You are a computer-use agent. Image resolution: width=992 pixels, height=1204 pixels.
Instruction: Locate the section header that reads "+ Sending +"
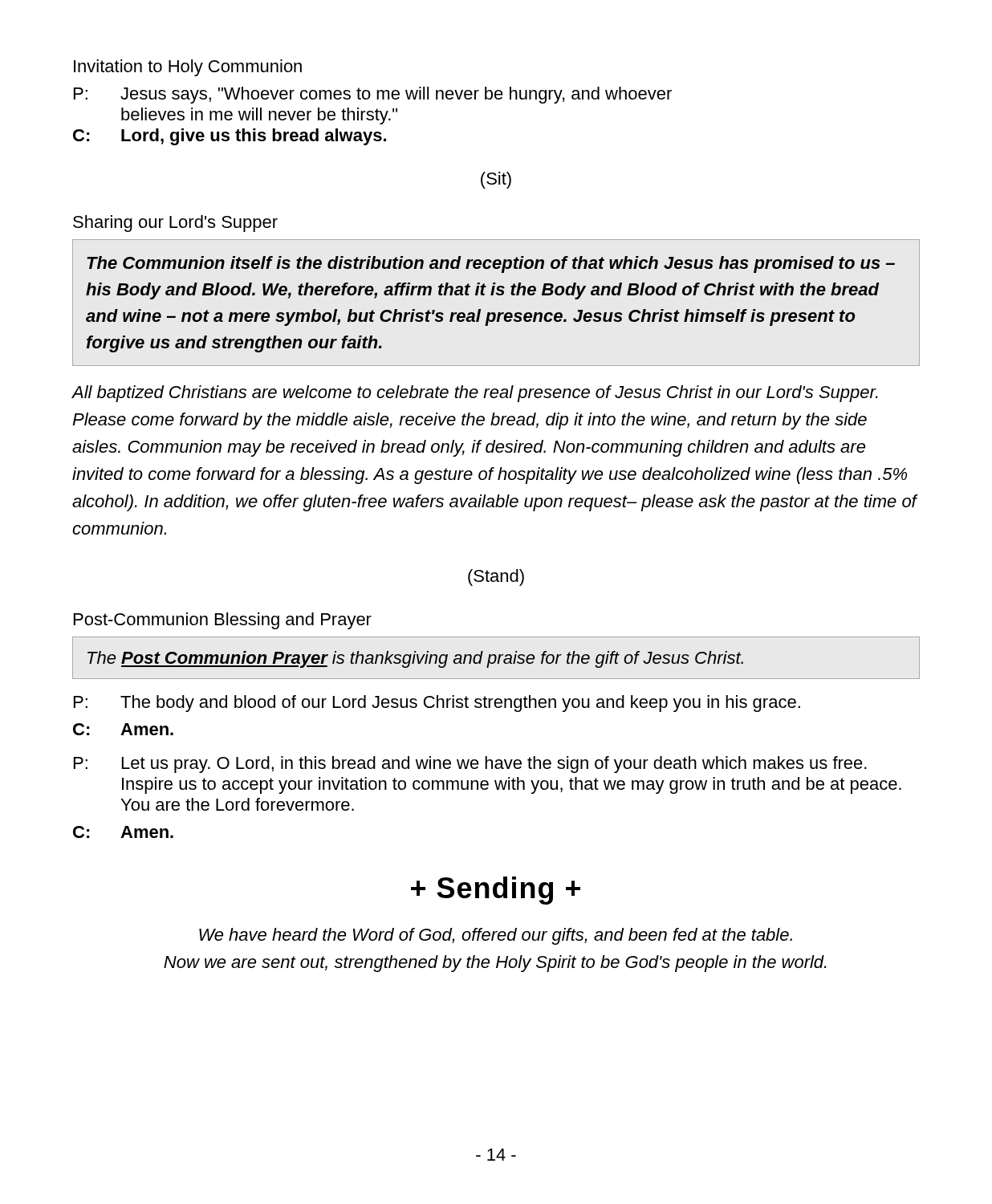pos(496,888)
